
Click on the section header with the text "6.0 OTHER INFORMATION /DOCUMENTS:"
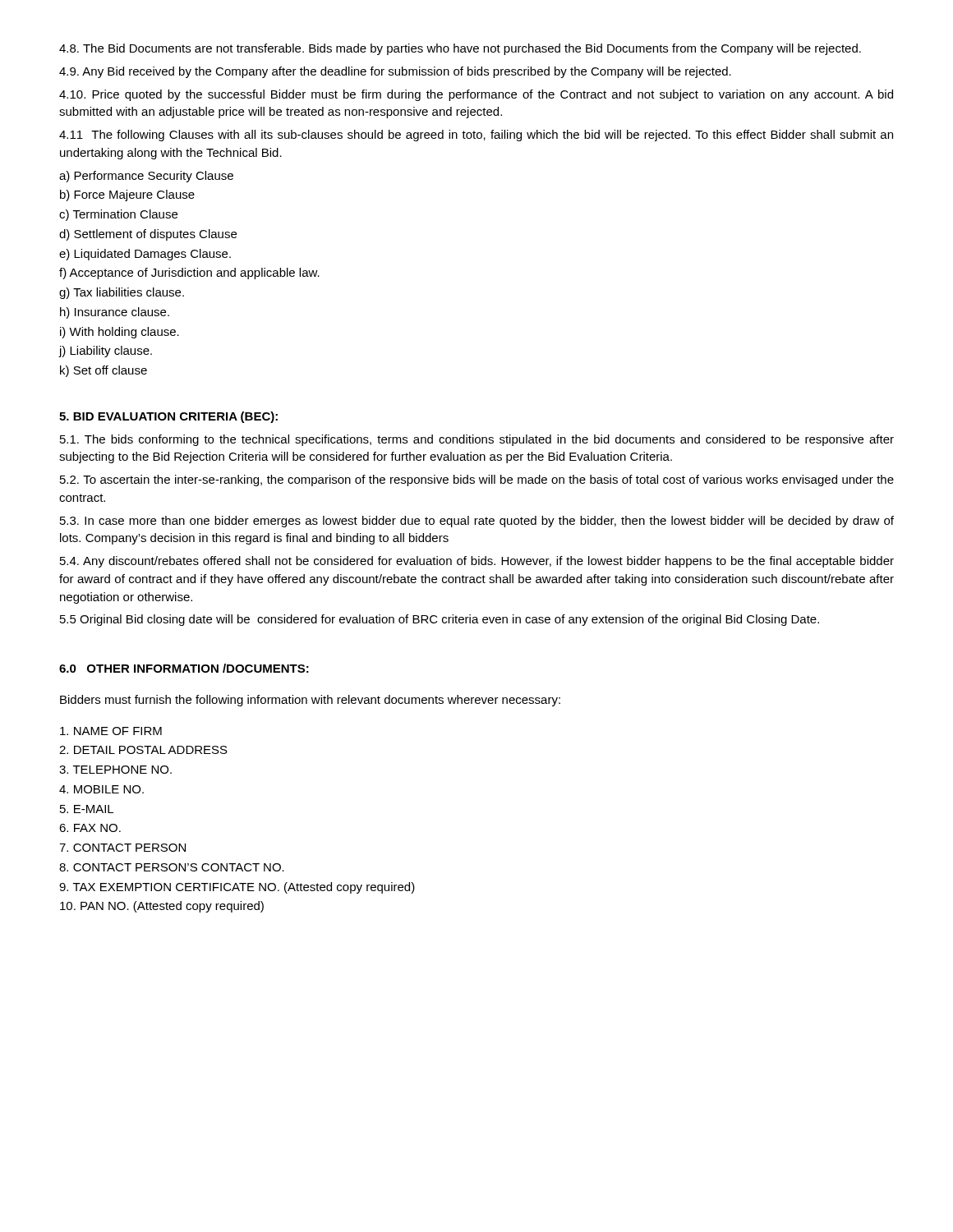[x=184, y=668]
